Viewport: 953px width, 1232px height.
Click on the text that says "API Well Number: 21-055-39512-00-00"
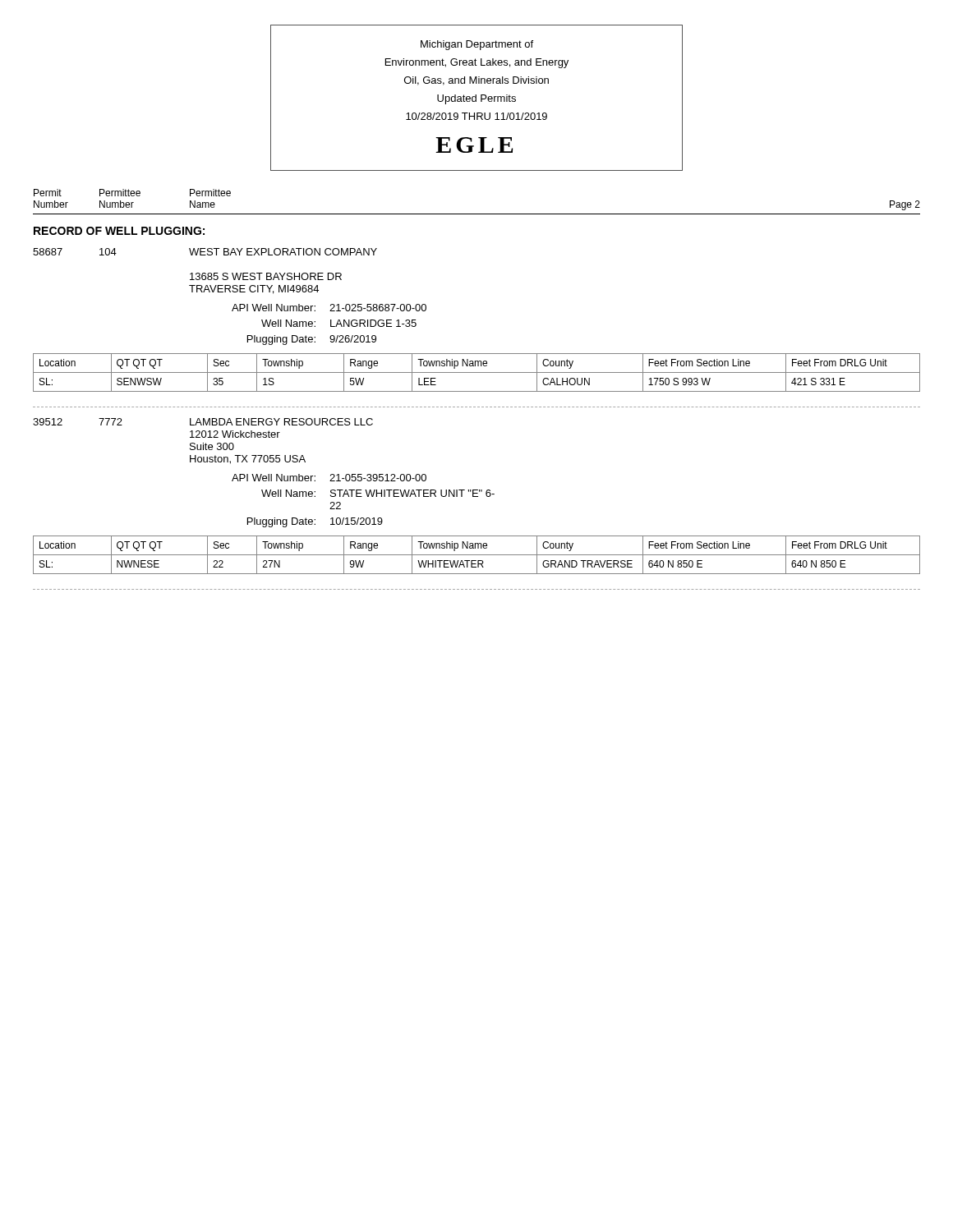click(x=308, y=478)
